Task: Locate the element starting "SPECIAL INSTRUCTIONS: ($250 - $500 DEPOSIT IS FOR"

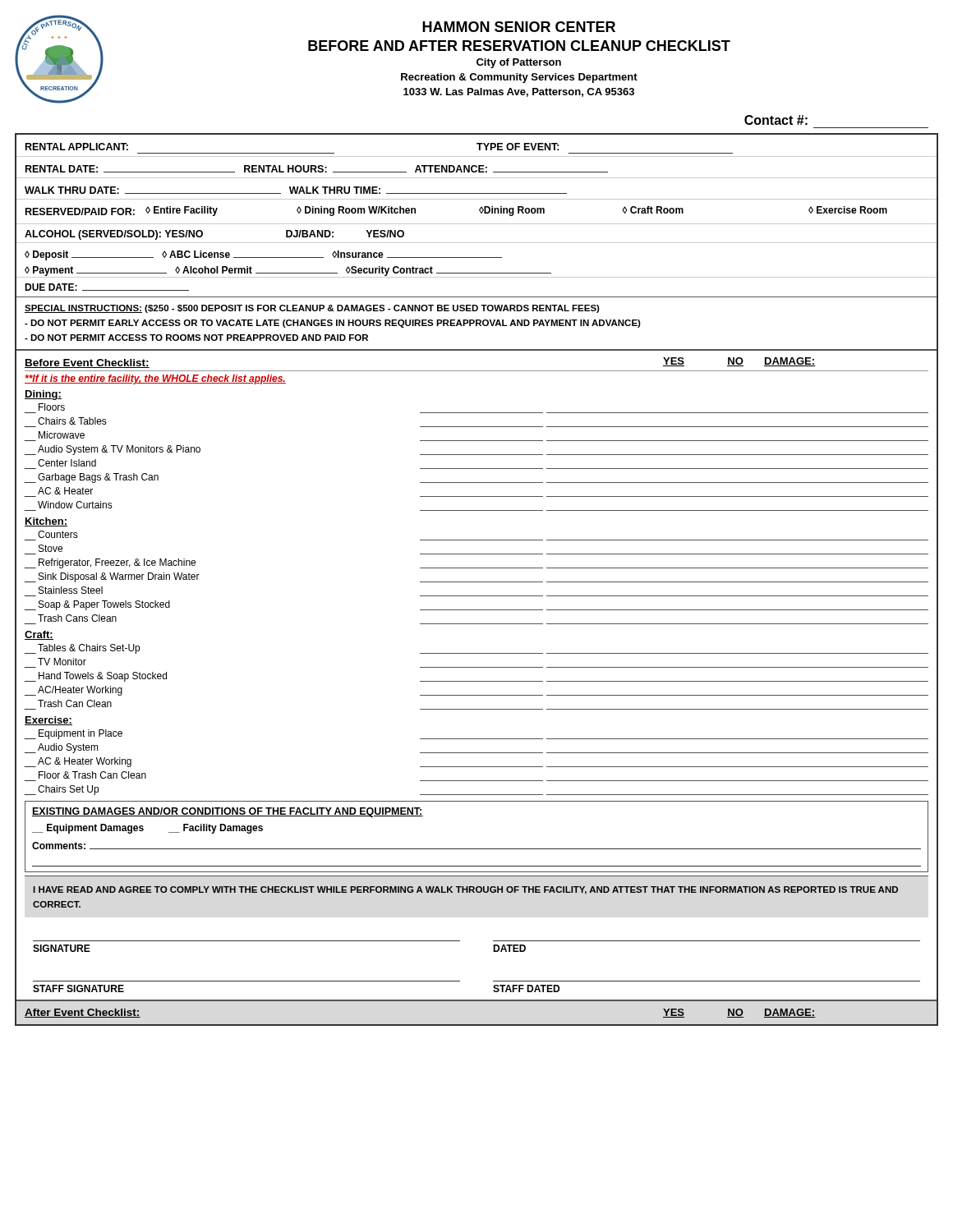Action: click(333, 323)
